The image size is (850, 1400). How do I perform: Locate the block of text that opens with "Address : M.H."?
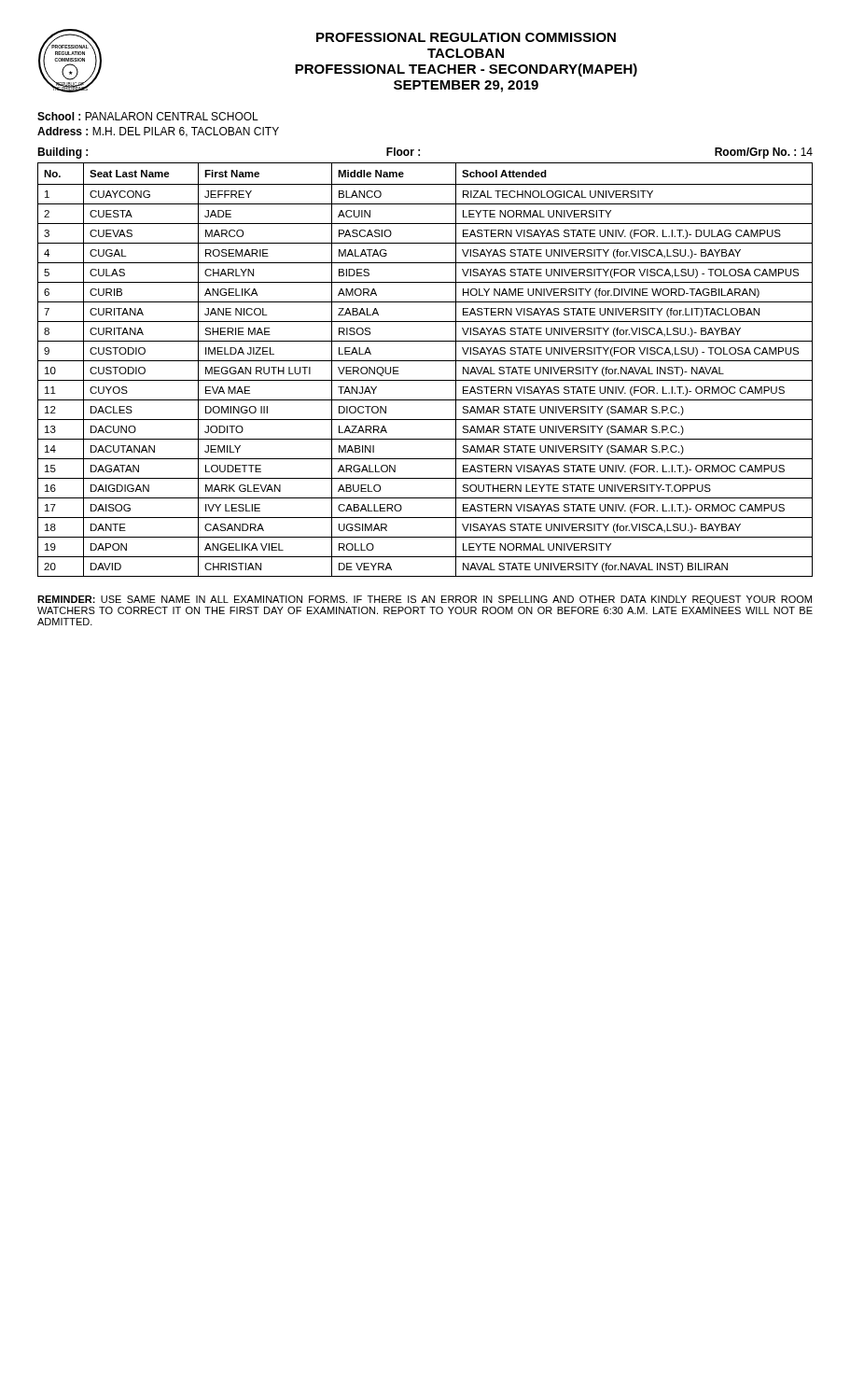[x=158, y=132]
